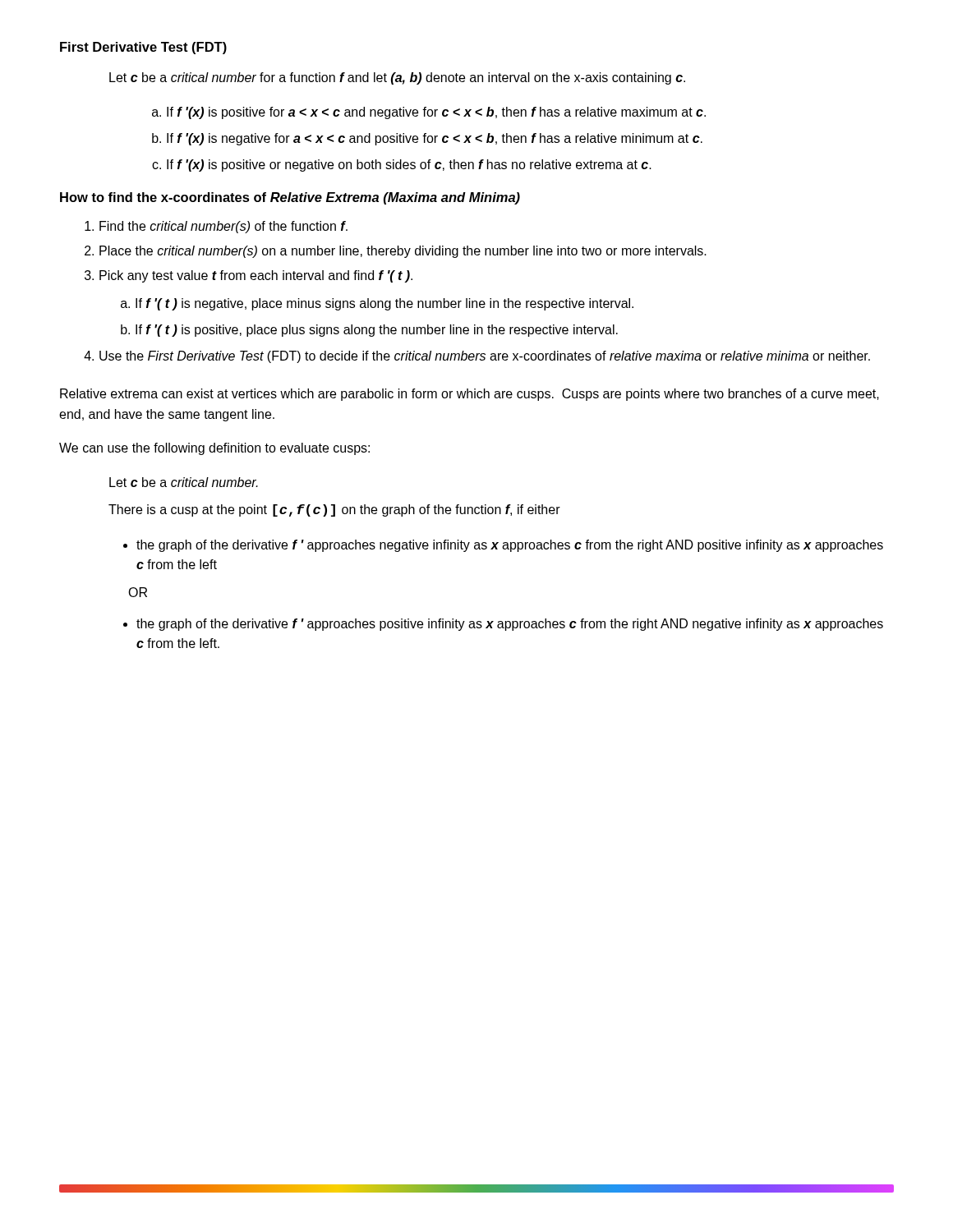953x1232 pixels.
Task: Point to the block beginning "Place the critical number(s) on a number"
Action: click(403, 251)
